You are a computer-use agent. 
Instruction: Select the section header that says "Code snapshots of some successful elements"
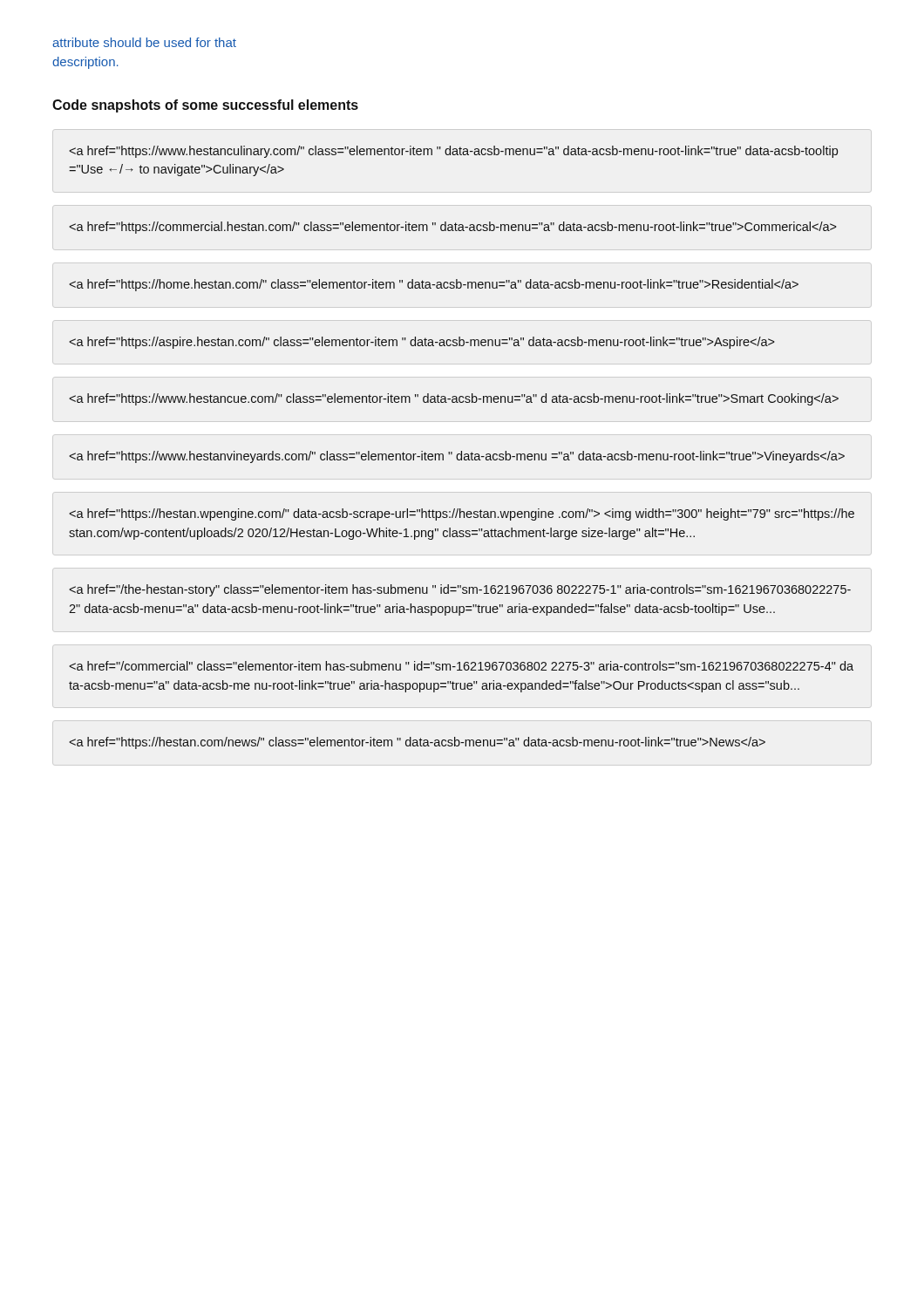pyautogui.click(x=205, y=105)
